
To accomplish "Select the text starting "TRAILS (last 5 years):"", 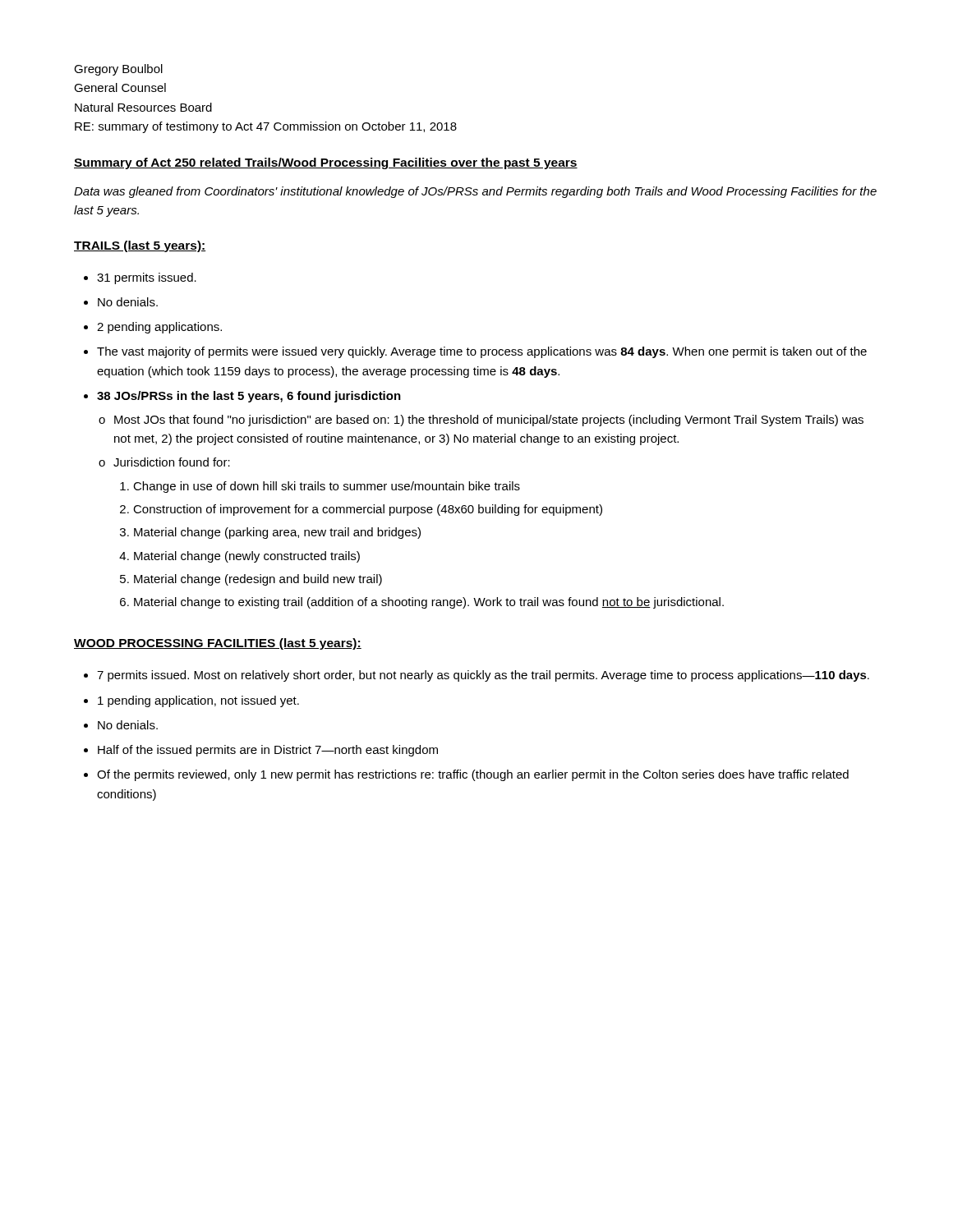I will [140, 245].
